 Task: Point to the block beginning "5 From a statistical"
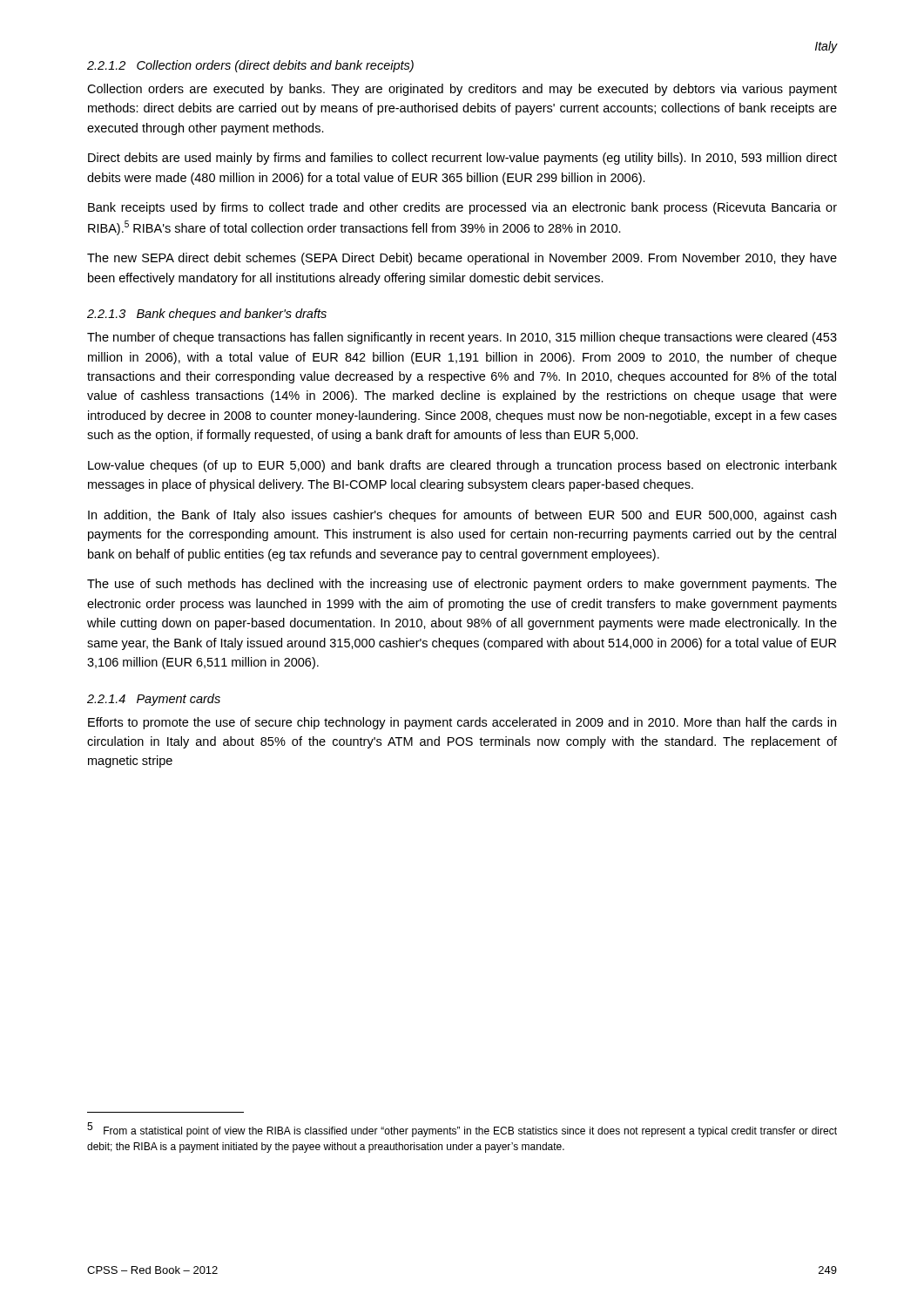coord(462,1137)
